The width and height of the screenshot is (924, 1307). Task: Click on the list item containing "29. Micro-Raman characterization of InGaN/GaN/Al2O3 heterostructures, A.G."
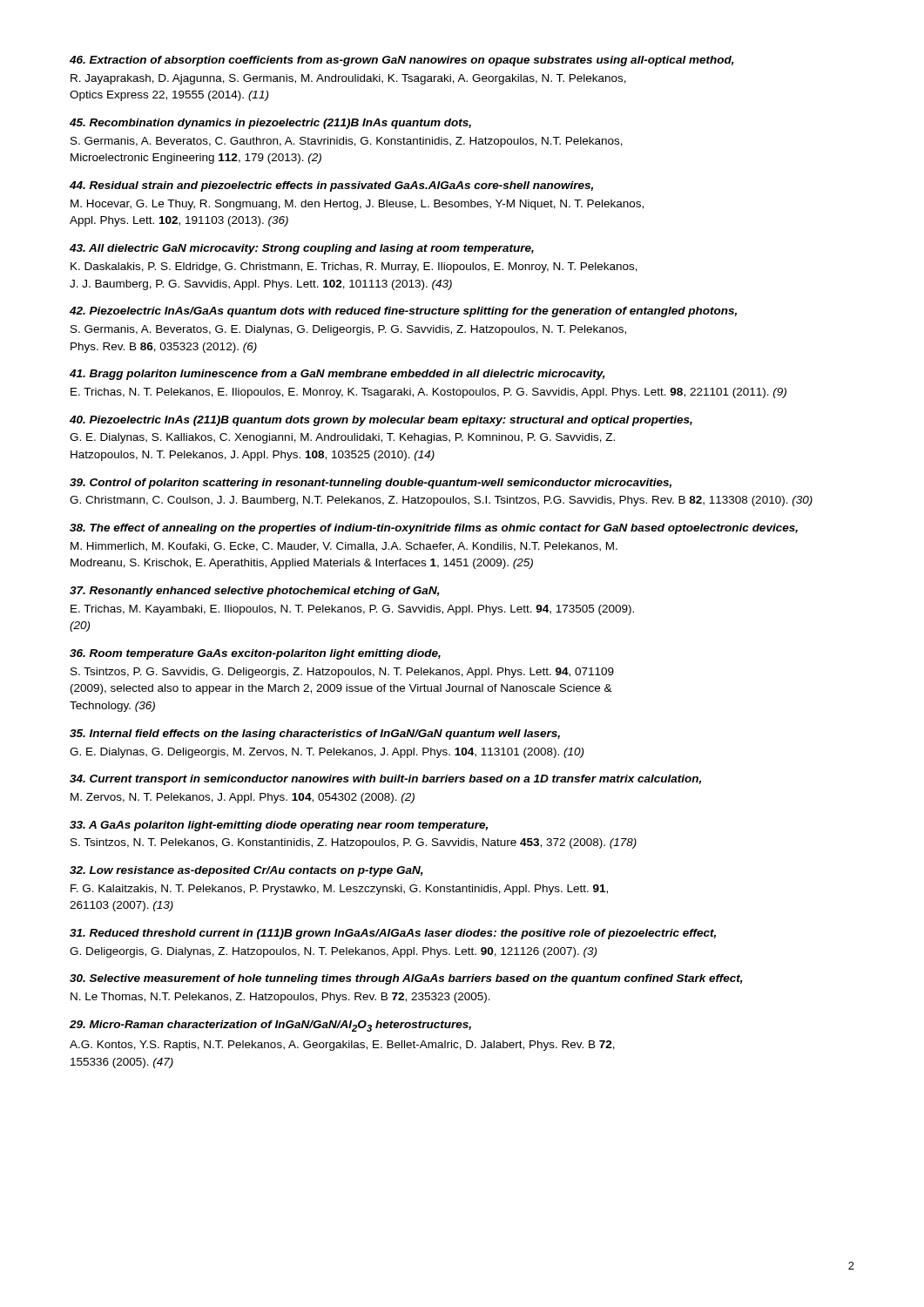coord(462,1044)
